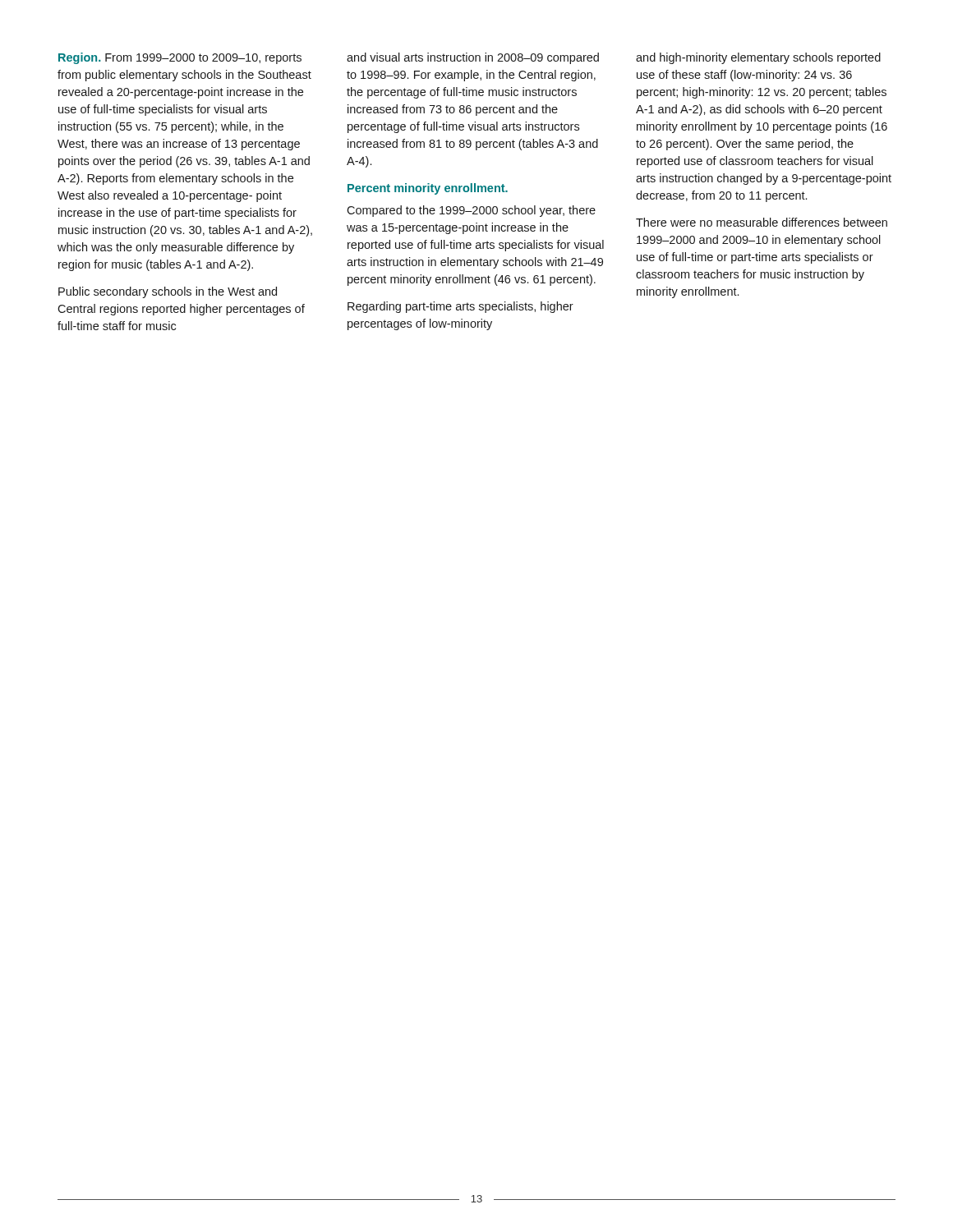This screenshot has width=953, height=1232.
Task: Click on the text block starting "Percent minority enrollment."
Action: pyautogui.click(x=427, y=188)
